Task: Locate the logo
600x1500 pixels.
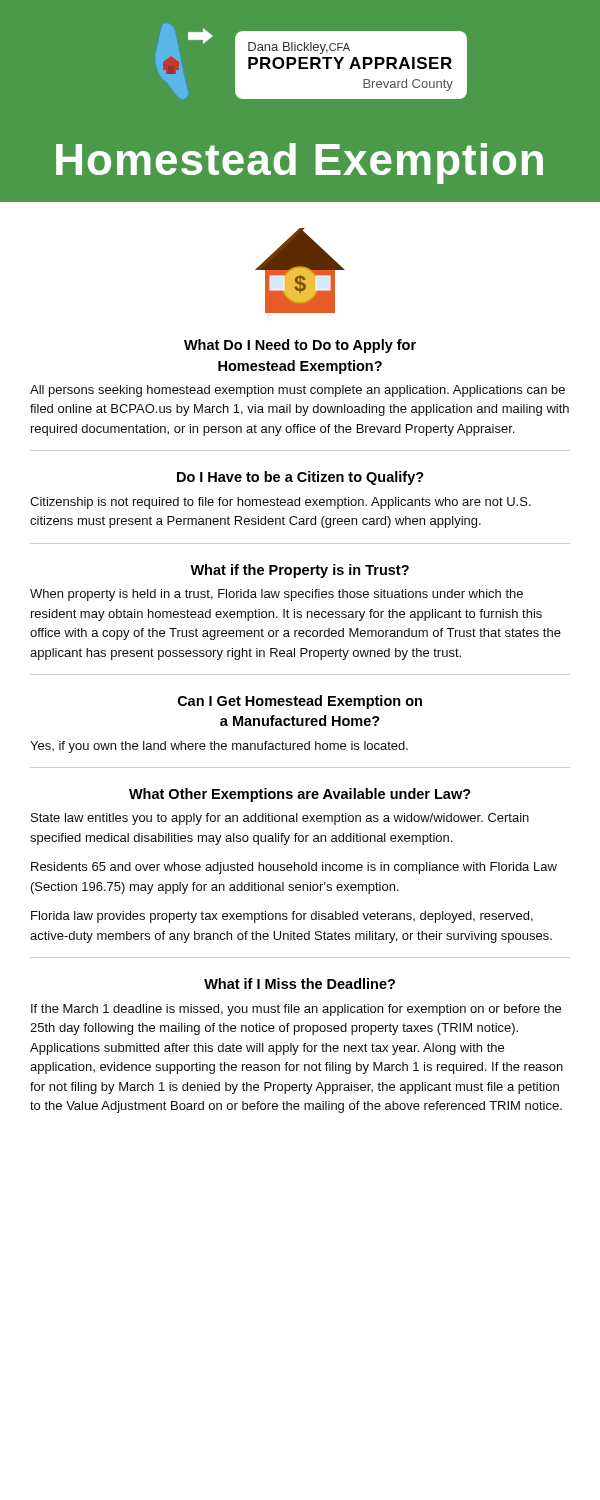Action: (x=300, y=101)
